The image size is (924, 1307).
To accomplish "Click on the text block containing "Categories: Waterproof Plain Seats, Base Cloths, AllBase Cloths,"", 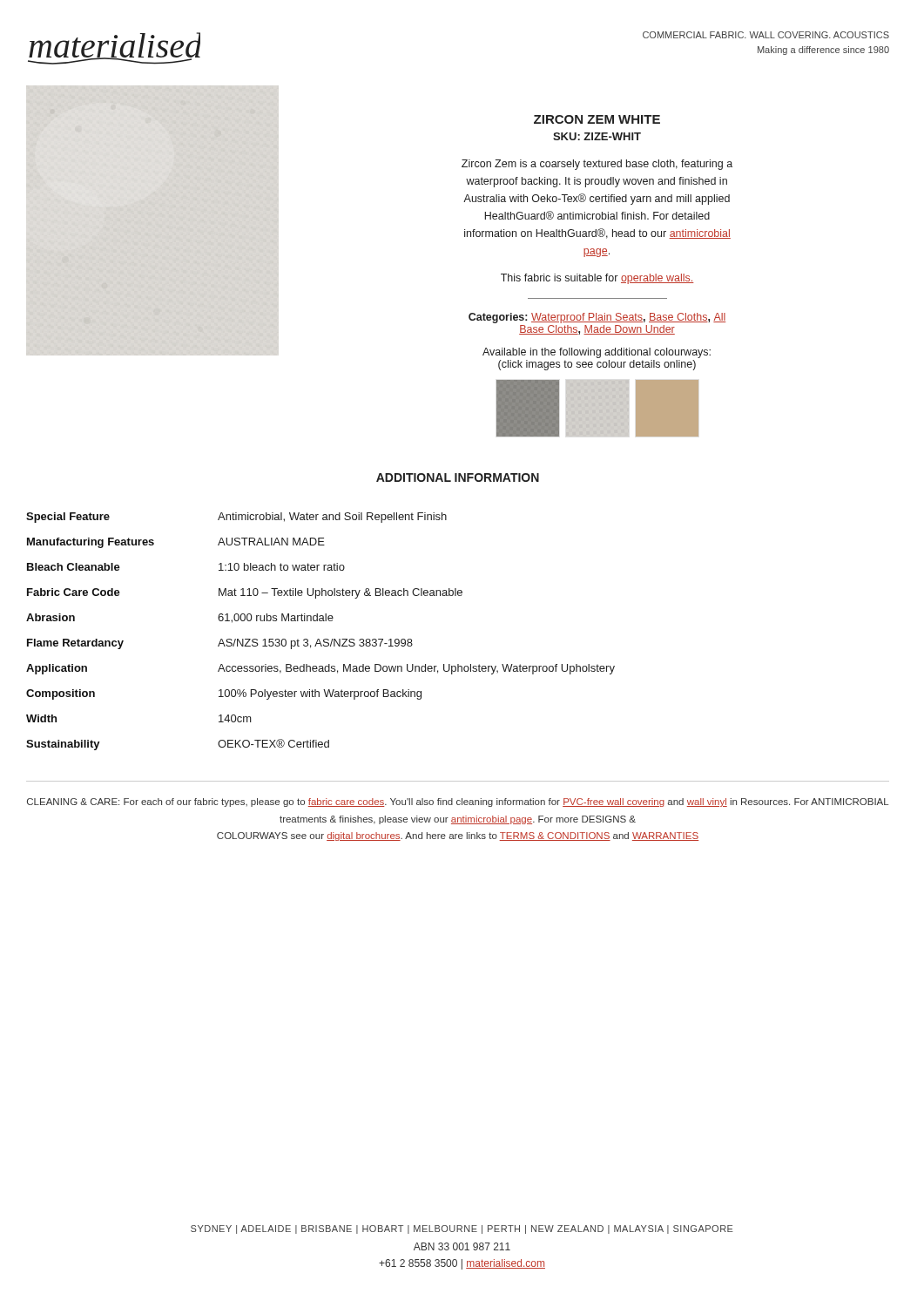I will point(597,323).
